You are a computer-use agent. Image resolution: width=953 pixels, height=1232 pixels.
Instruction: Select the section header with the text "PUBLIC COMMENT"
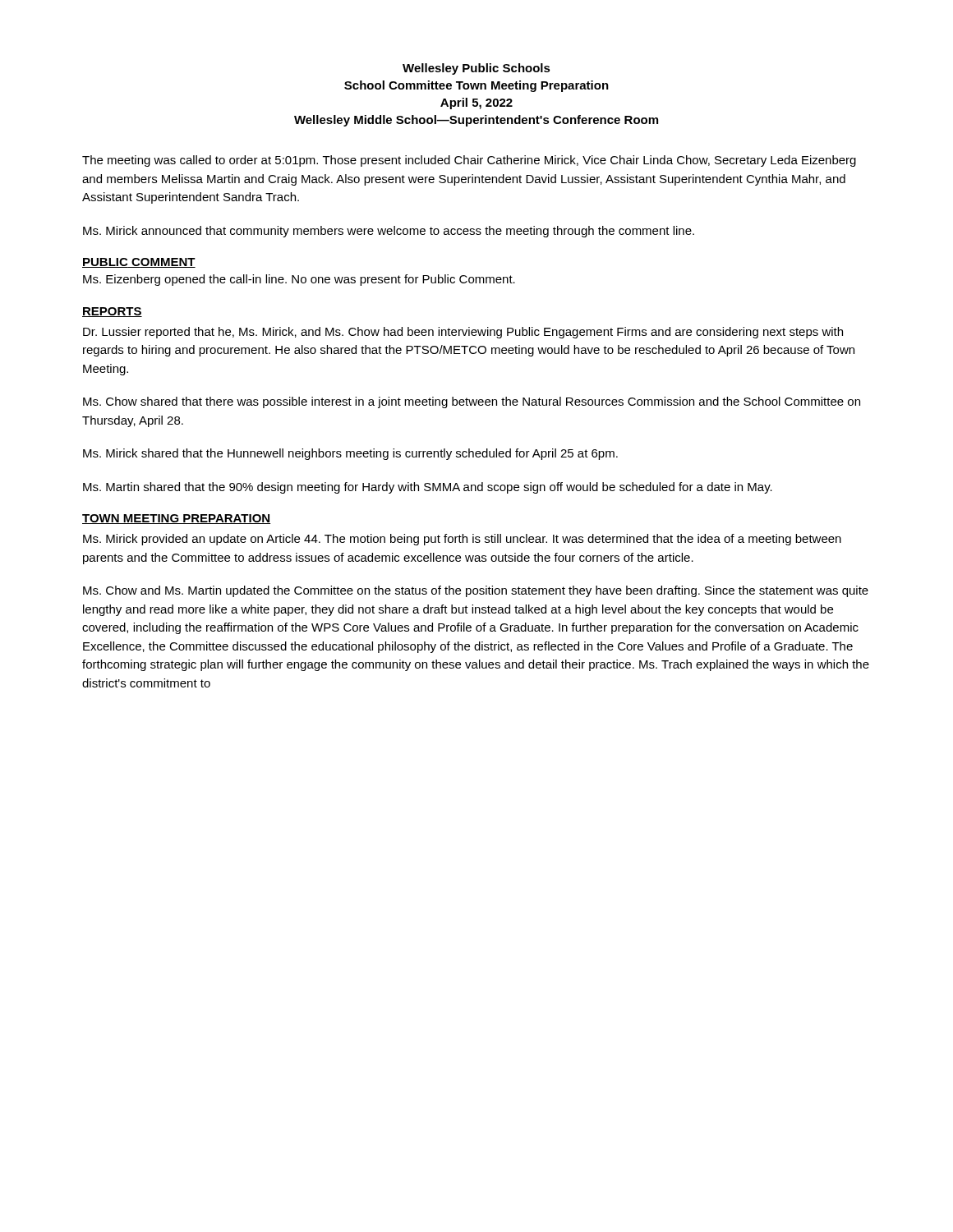tap(139, 262)
